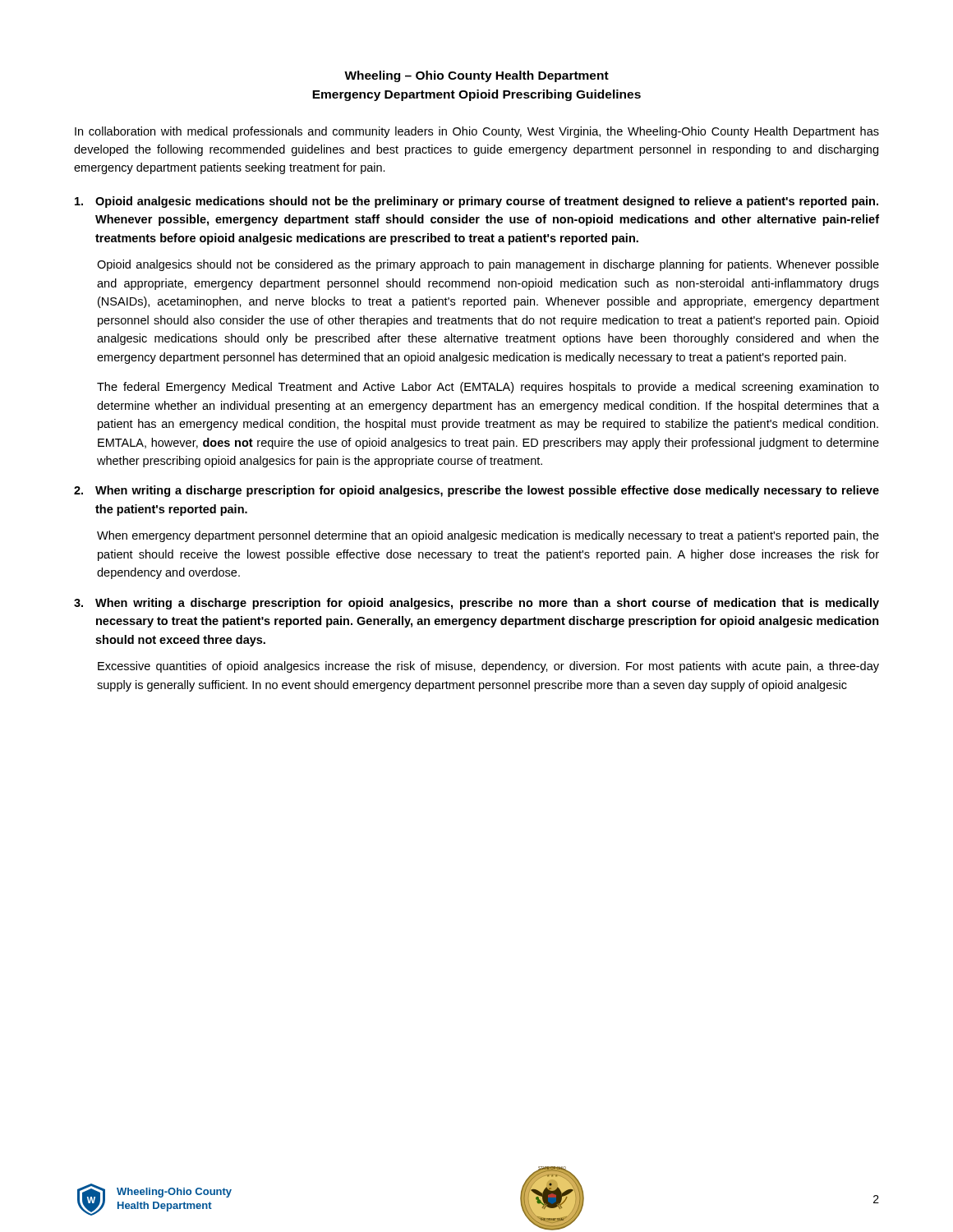Select the logo

click(x=552, y=1199)
